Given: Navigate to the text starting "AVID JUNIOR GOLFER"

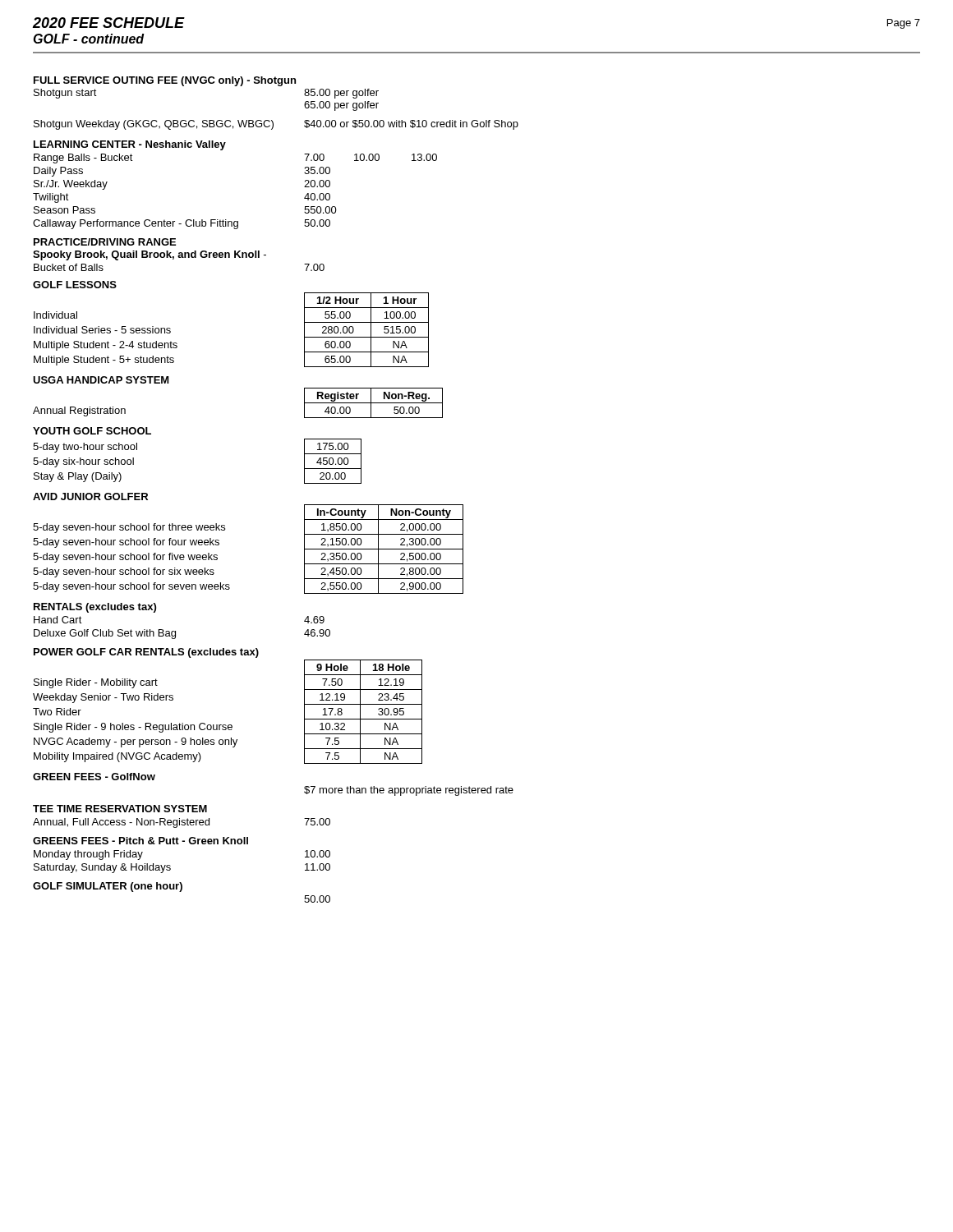Looking at the screenshot, I should [x=91, y=496].
